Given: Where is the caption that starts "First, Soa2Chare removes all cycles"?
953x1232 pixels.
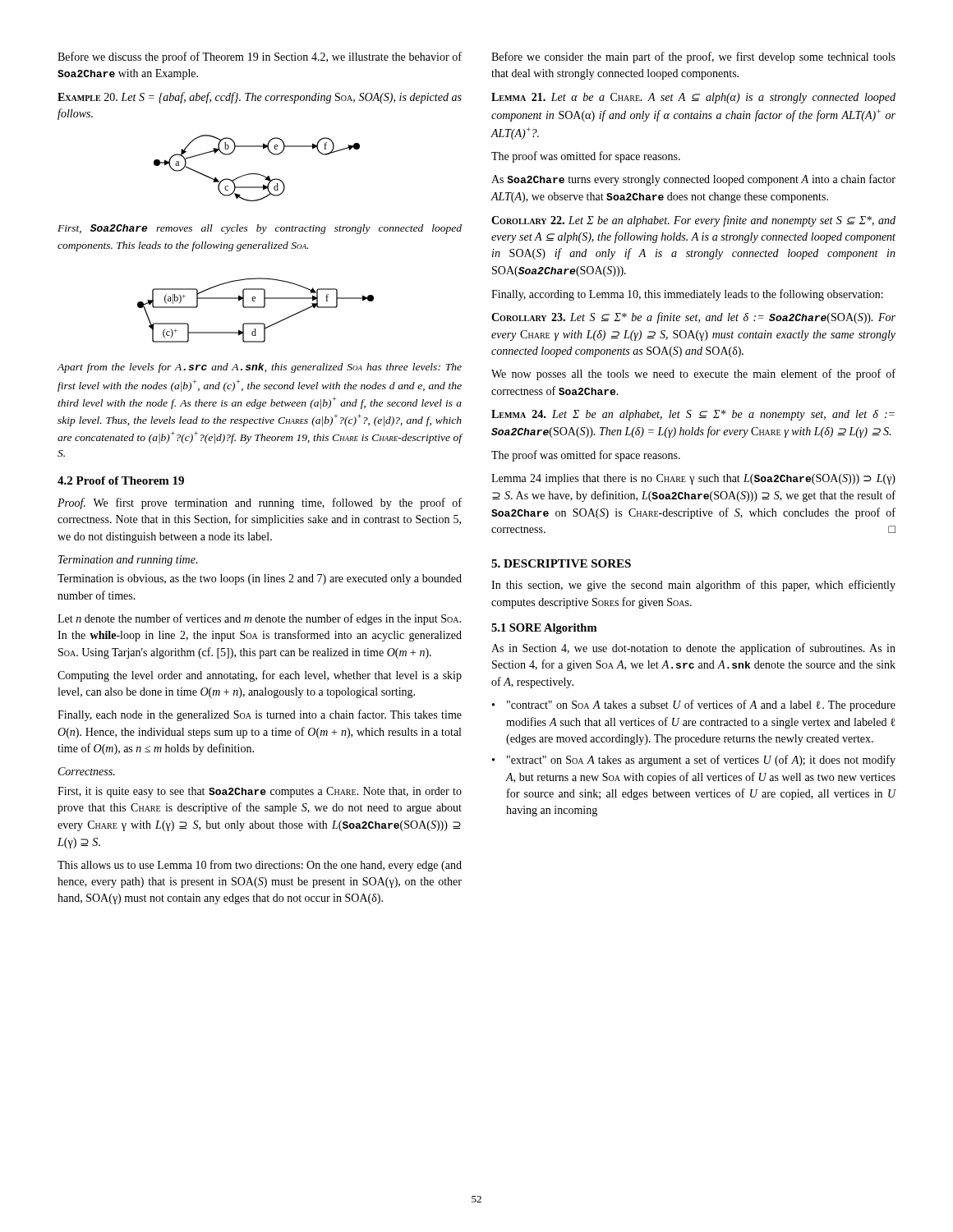Looking at the screenshot, I should pyautogui.click(x=260, y=237).
